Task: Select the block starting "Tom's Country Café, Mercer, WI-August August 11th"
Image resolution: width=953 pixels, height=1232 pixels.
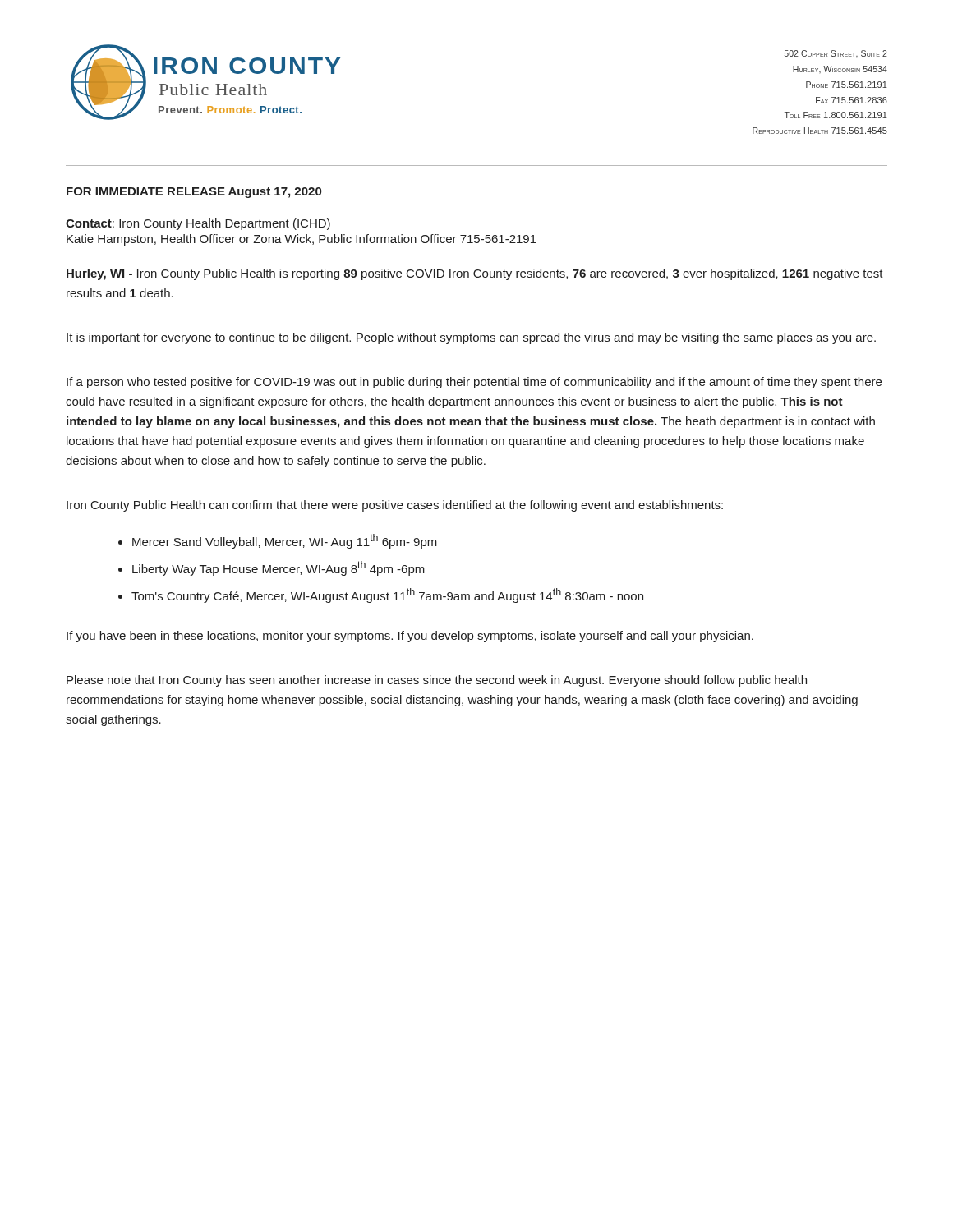Action: (x=388, y=595)
